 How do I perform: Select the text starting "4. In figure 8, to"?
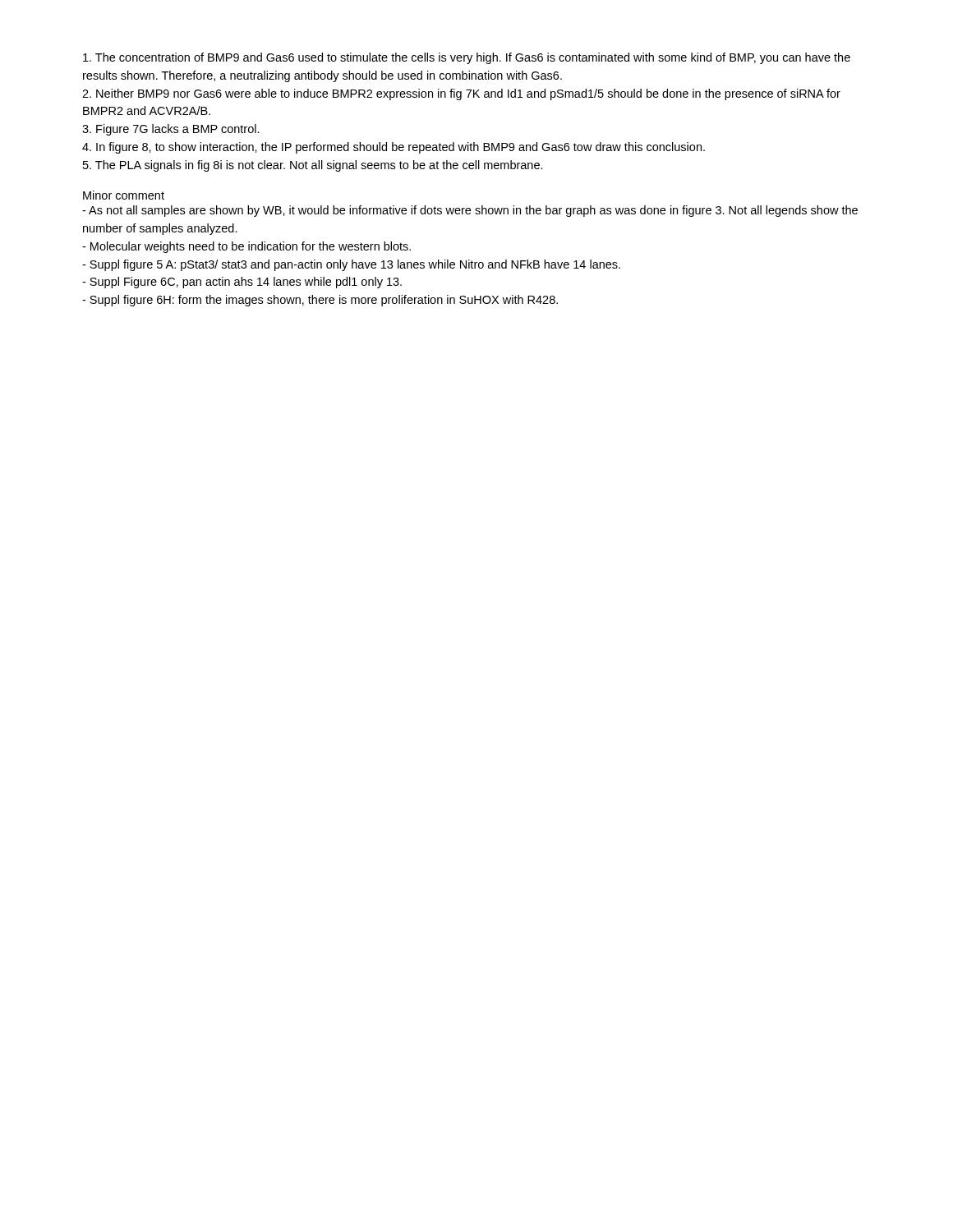click(x=394, y=147)
